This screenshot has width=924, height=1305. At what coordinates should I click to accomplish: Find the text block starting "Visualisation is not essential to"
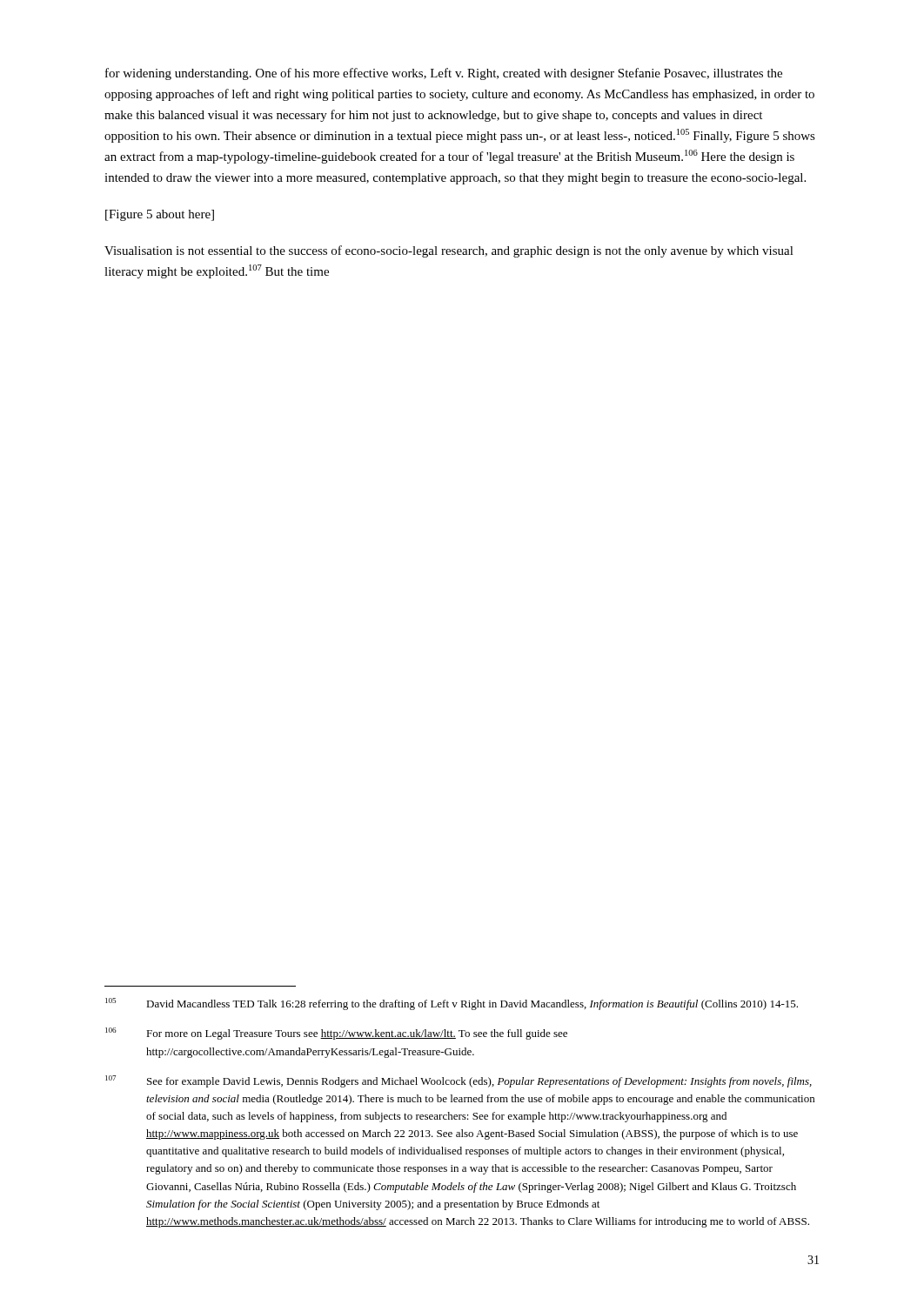[x=449, y=261]
